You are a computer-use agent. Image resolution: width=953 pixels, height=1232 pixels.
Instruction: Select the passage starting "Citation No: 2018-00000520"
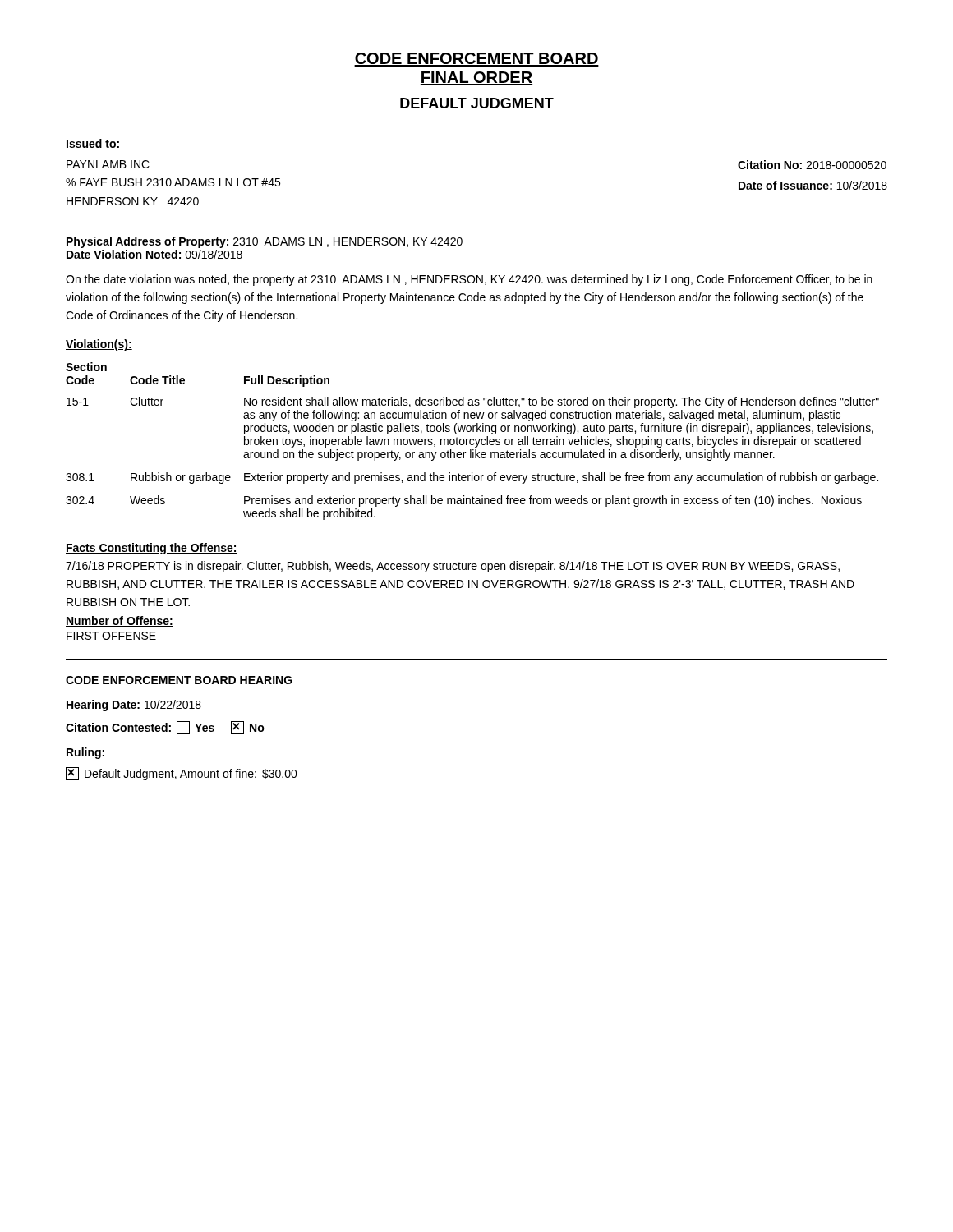pyautogui.click(x=812, y=175)
